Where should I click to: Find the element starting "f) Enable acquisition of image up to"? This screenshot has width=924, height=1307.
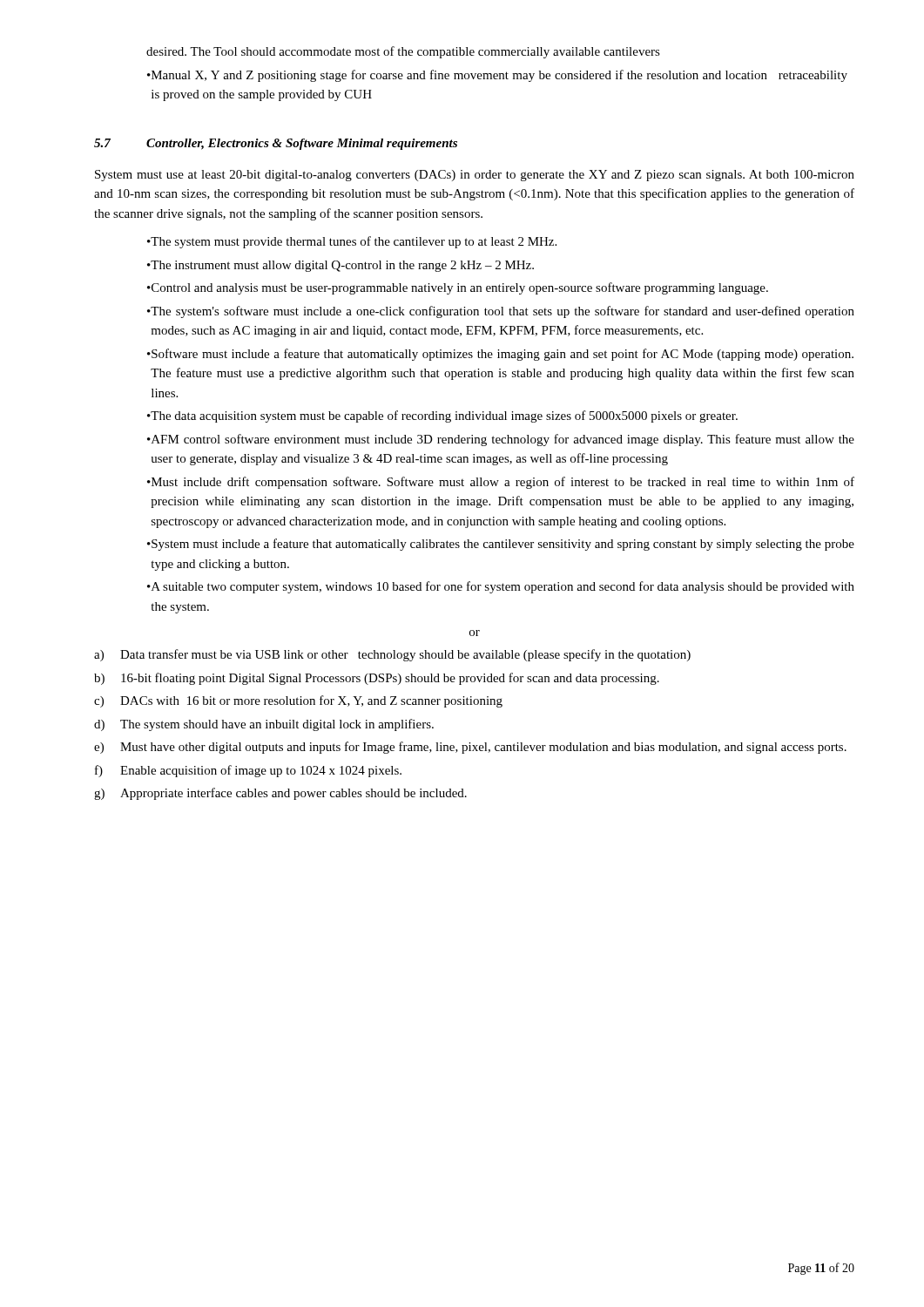click(248, 771)
